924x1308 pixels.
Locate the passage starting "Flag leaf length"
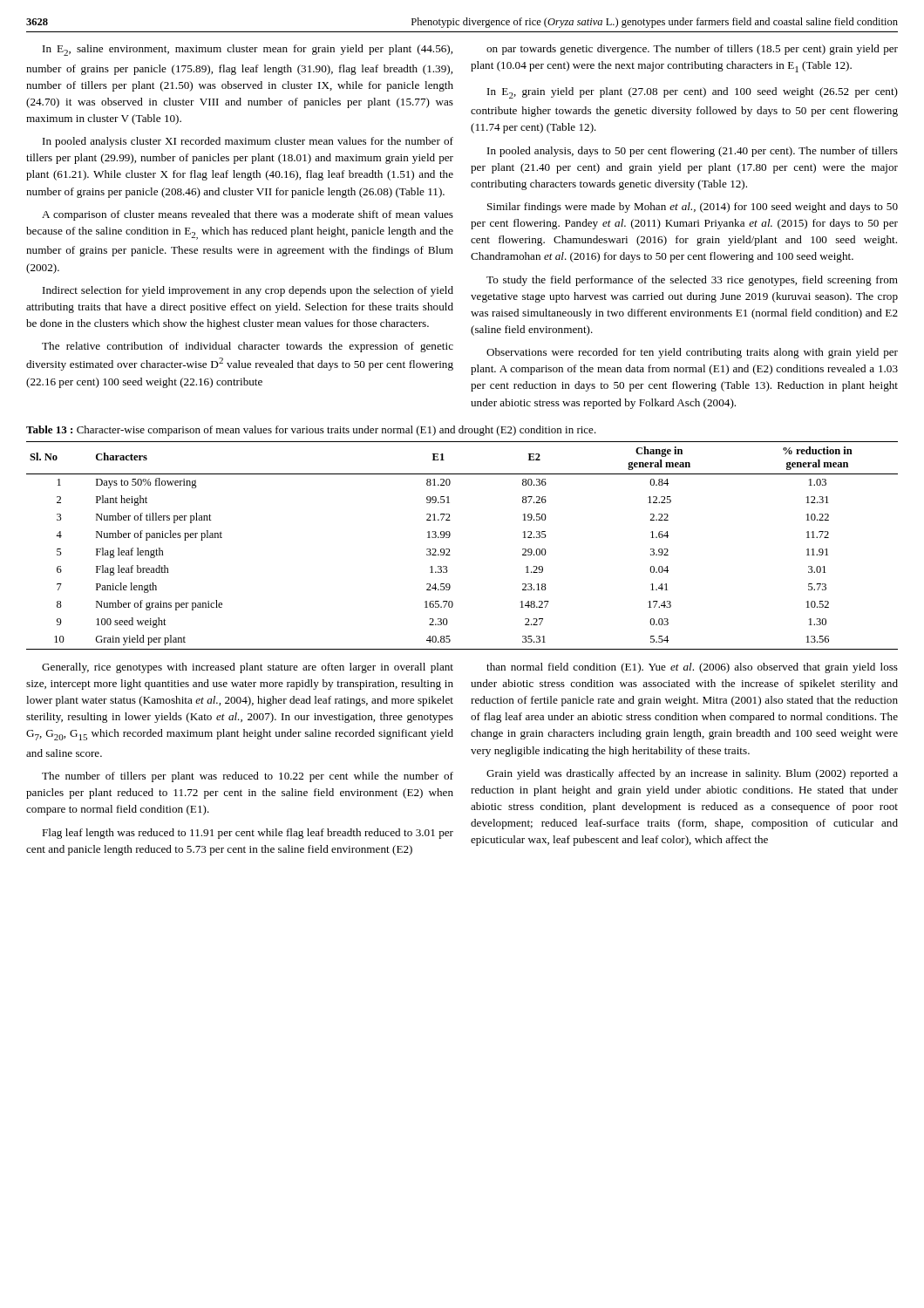tap(240, 840)
